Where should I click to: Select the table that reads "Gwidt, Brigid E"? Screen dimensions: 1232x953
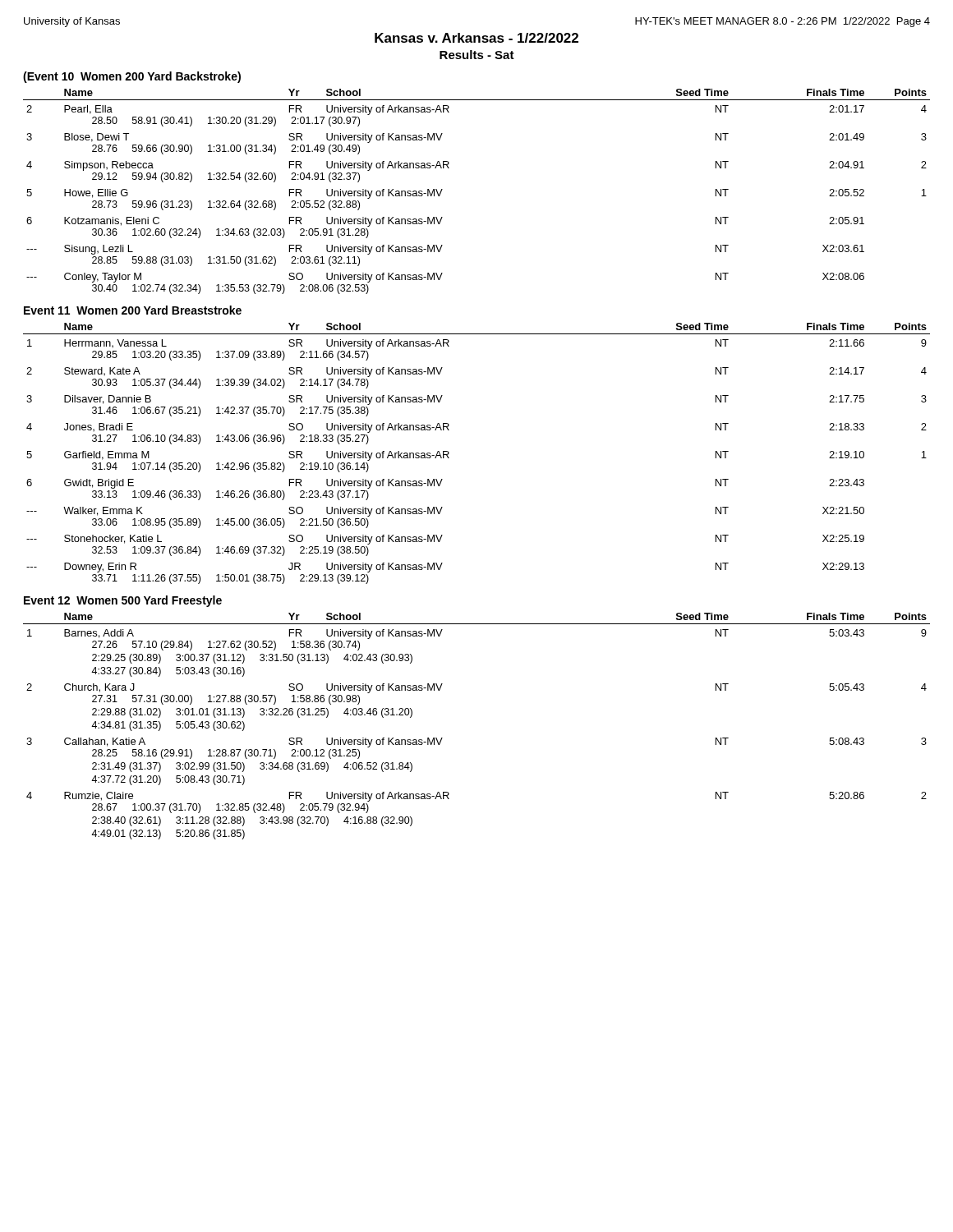476,453
